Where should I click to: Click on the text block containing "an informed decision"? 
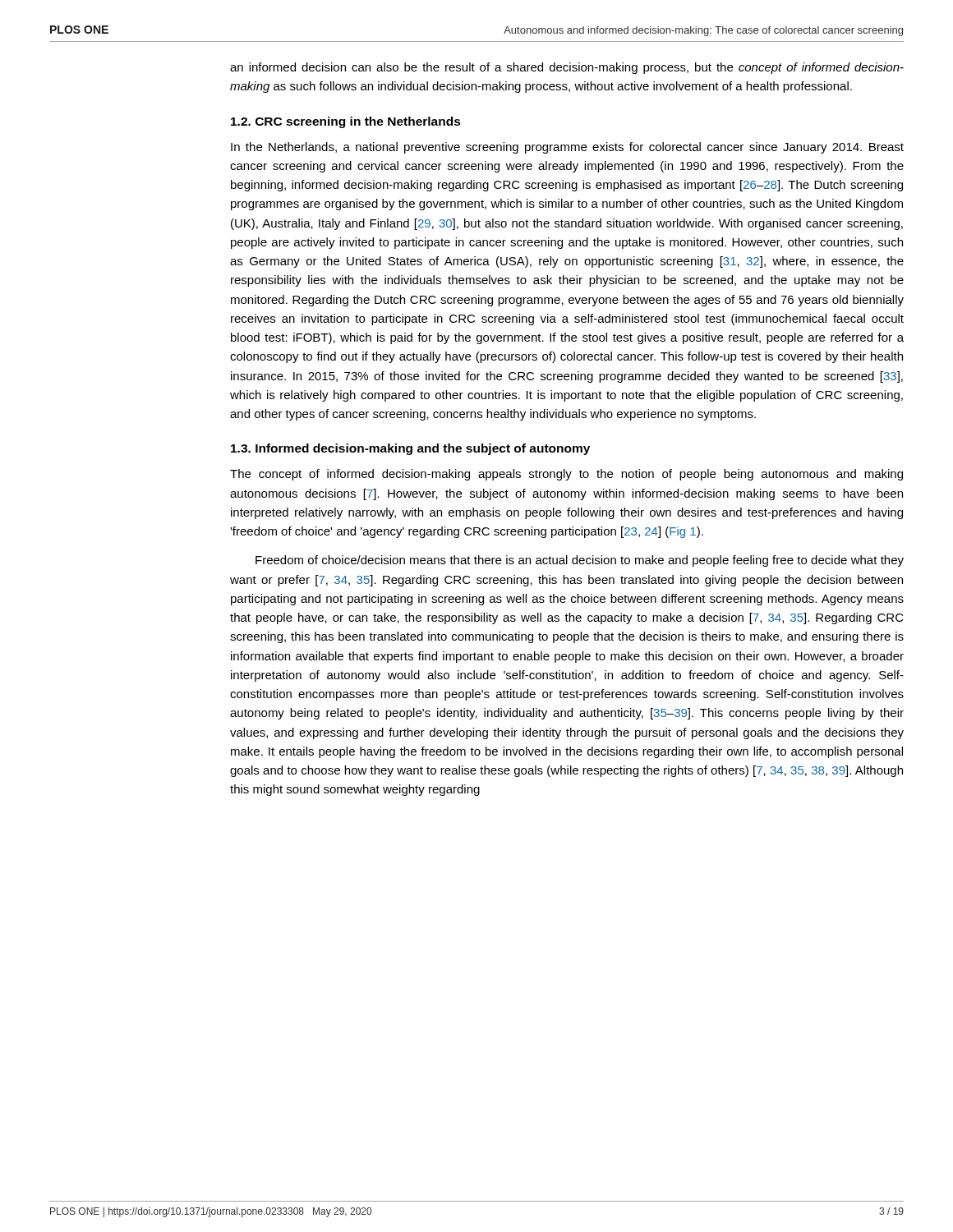[x=567, y=77]
